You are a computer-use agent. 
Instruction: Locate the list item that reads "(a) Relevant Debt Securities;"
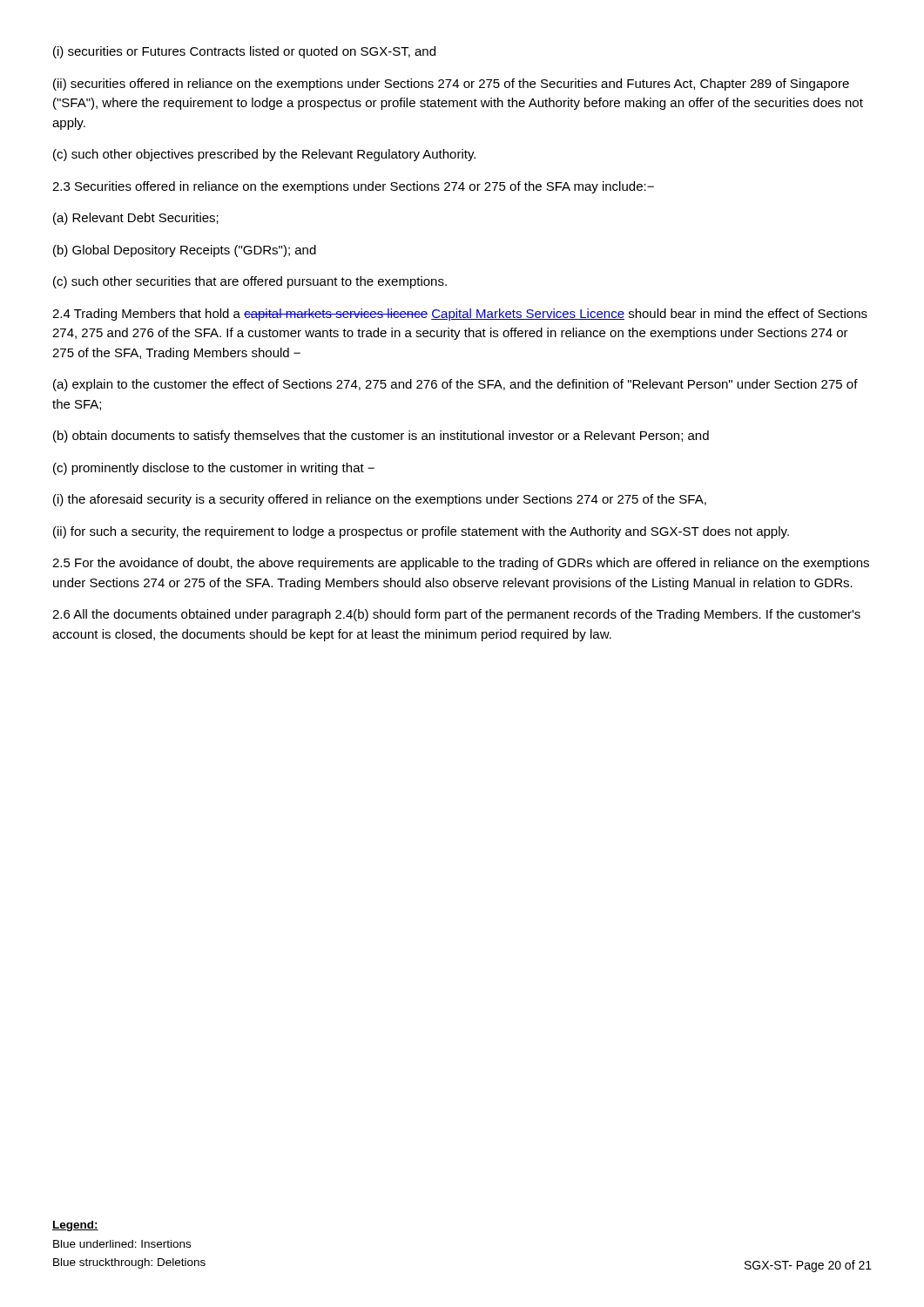136,217
